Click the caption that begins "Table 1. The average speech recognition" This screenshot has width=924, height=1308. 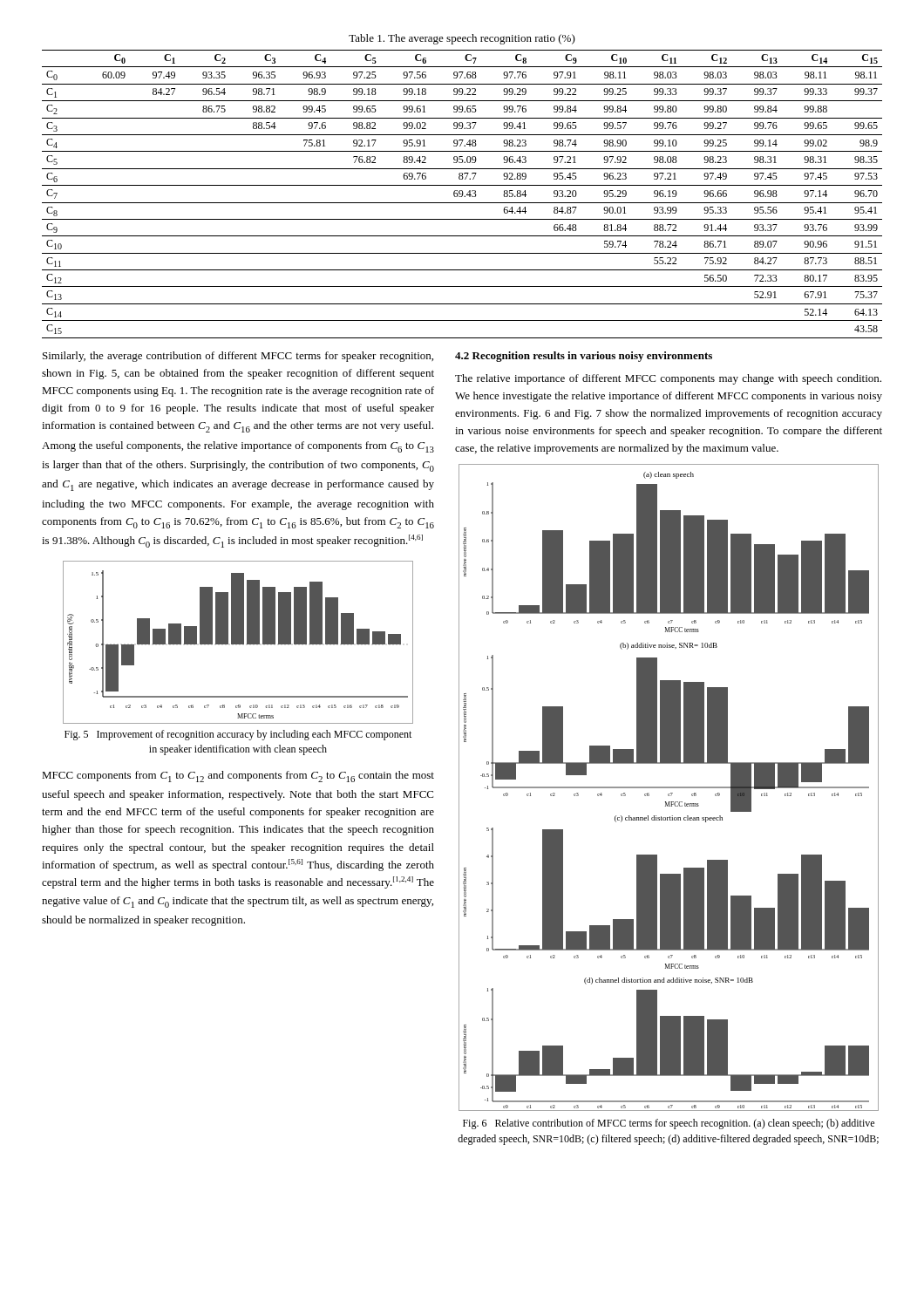point(462,38)
